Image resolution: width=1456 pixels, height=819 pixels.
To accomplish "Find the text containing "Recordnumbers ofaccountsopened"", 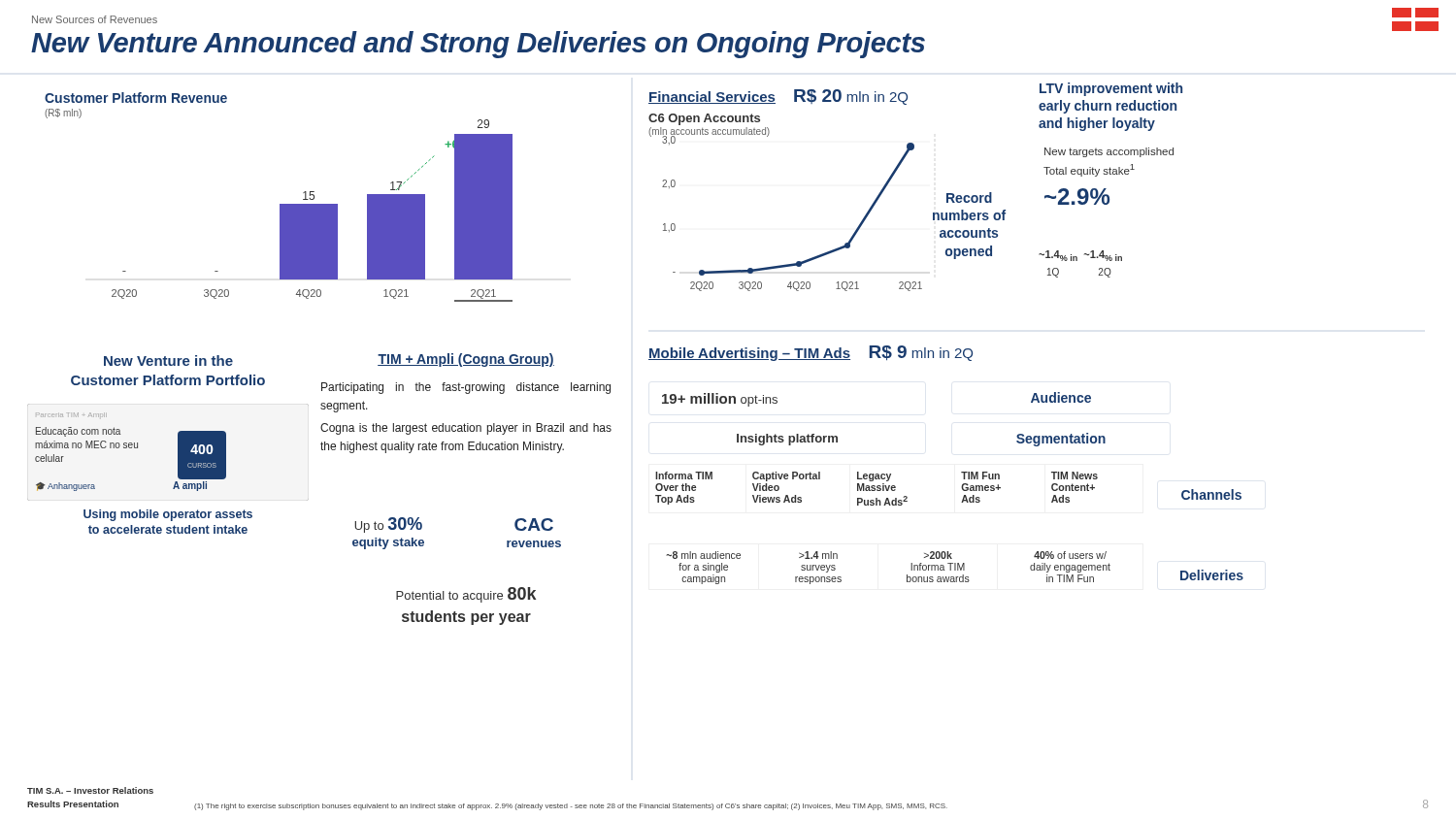I will [x=969, y=224].
